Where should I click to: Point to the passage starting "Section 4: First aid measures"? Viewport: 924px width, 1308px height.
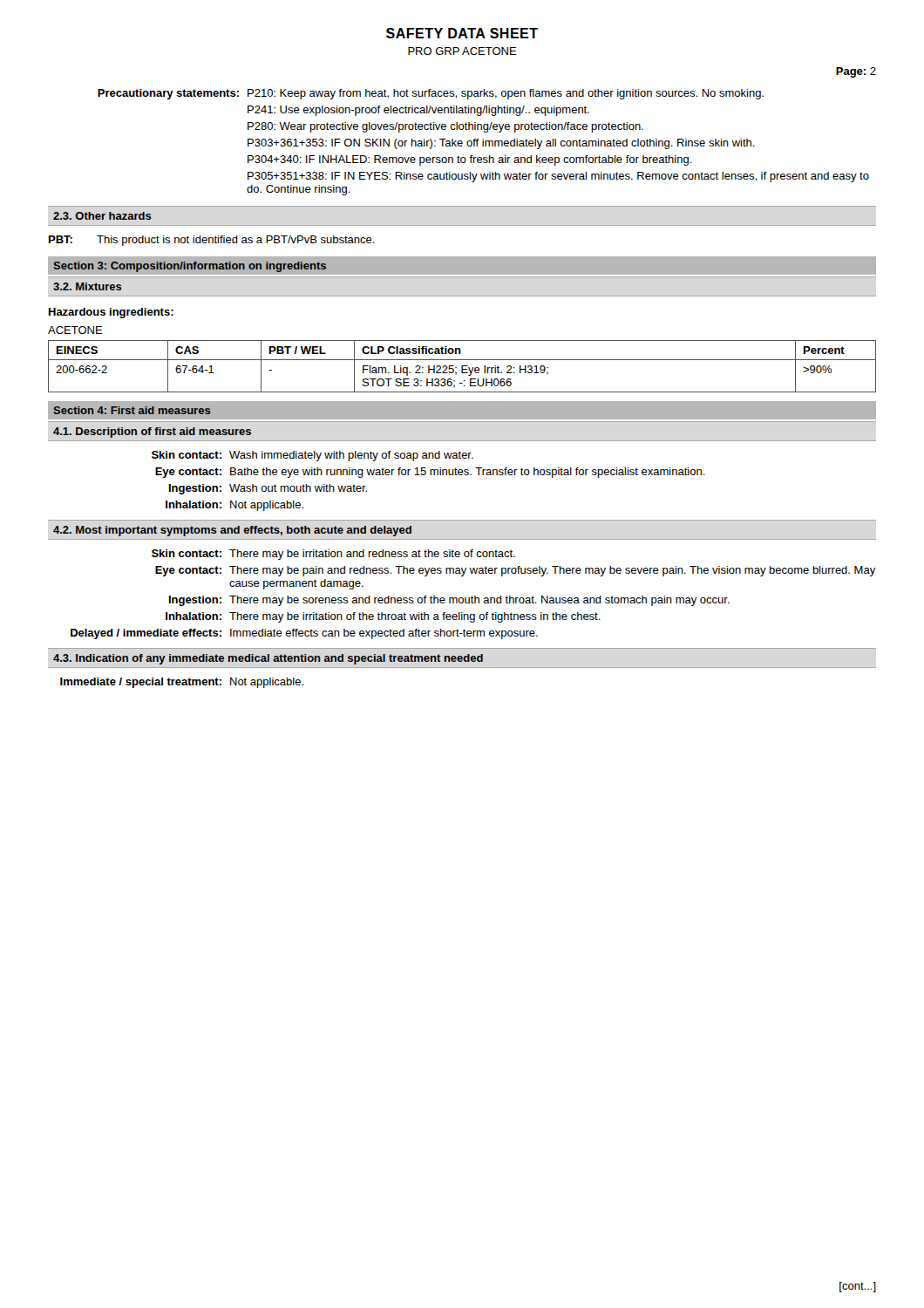(132, 410)
